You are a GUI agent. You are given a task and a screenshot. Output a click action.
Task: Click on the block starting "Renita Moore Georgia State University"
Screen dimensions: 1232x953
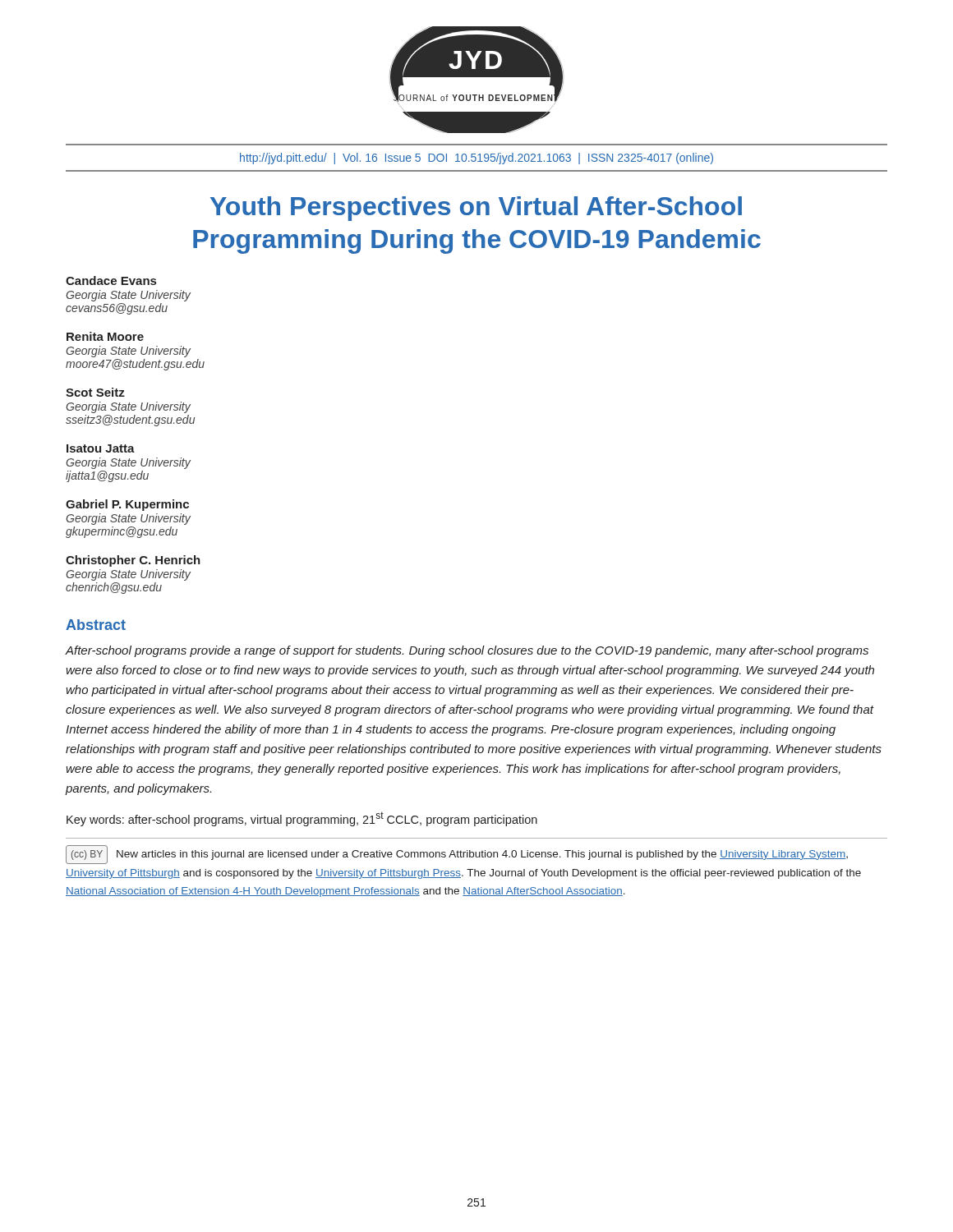point(105,336)
